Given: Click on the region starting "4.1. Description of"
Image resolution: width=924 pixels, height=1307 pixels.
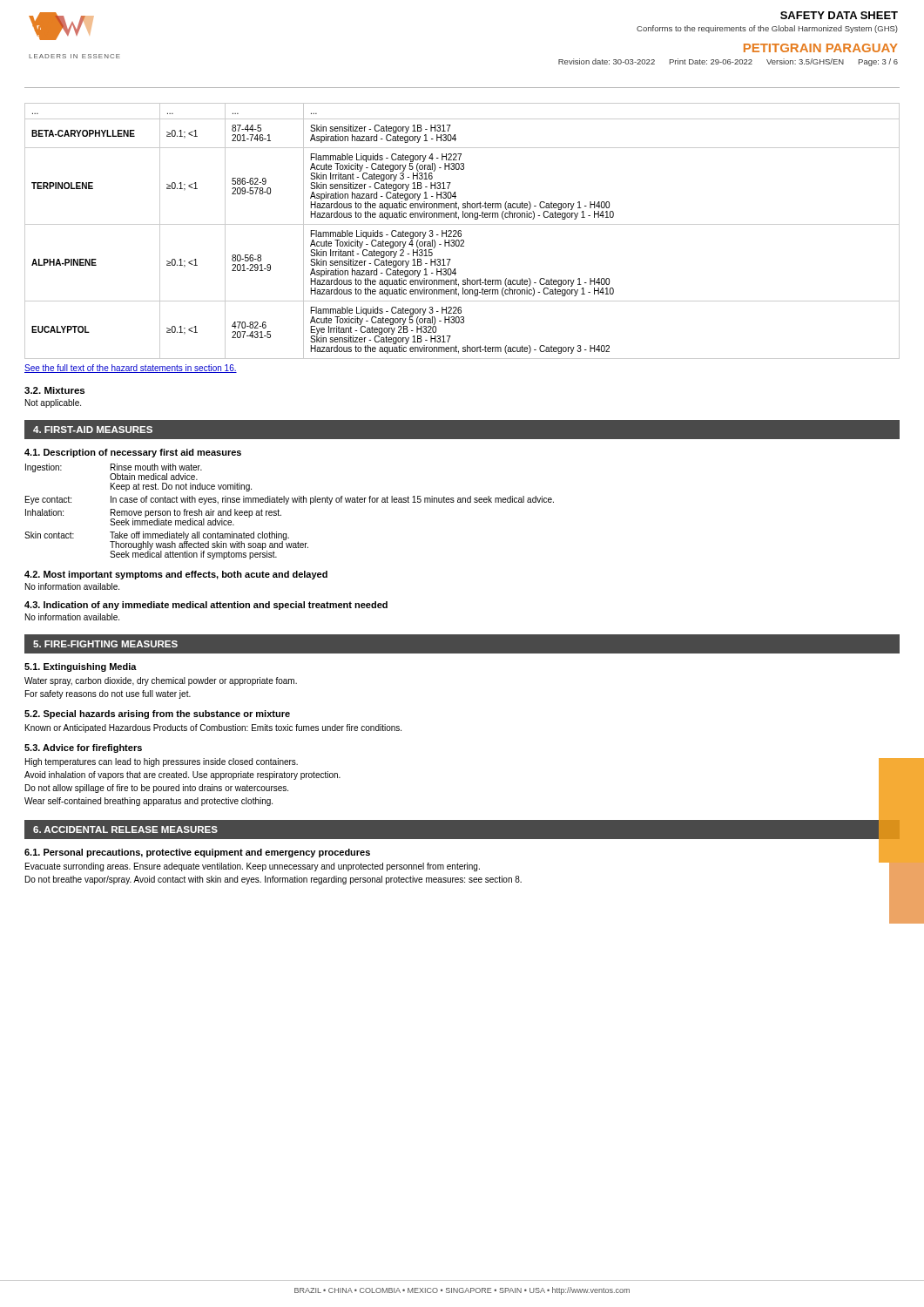Looking at the screenshot, I should point(133,452).
